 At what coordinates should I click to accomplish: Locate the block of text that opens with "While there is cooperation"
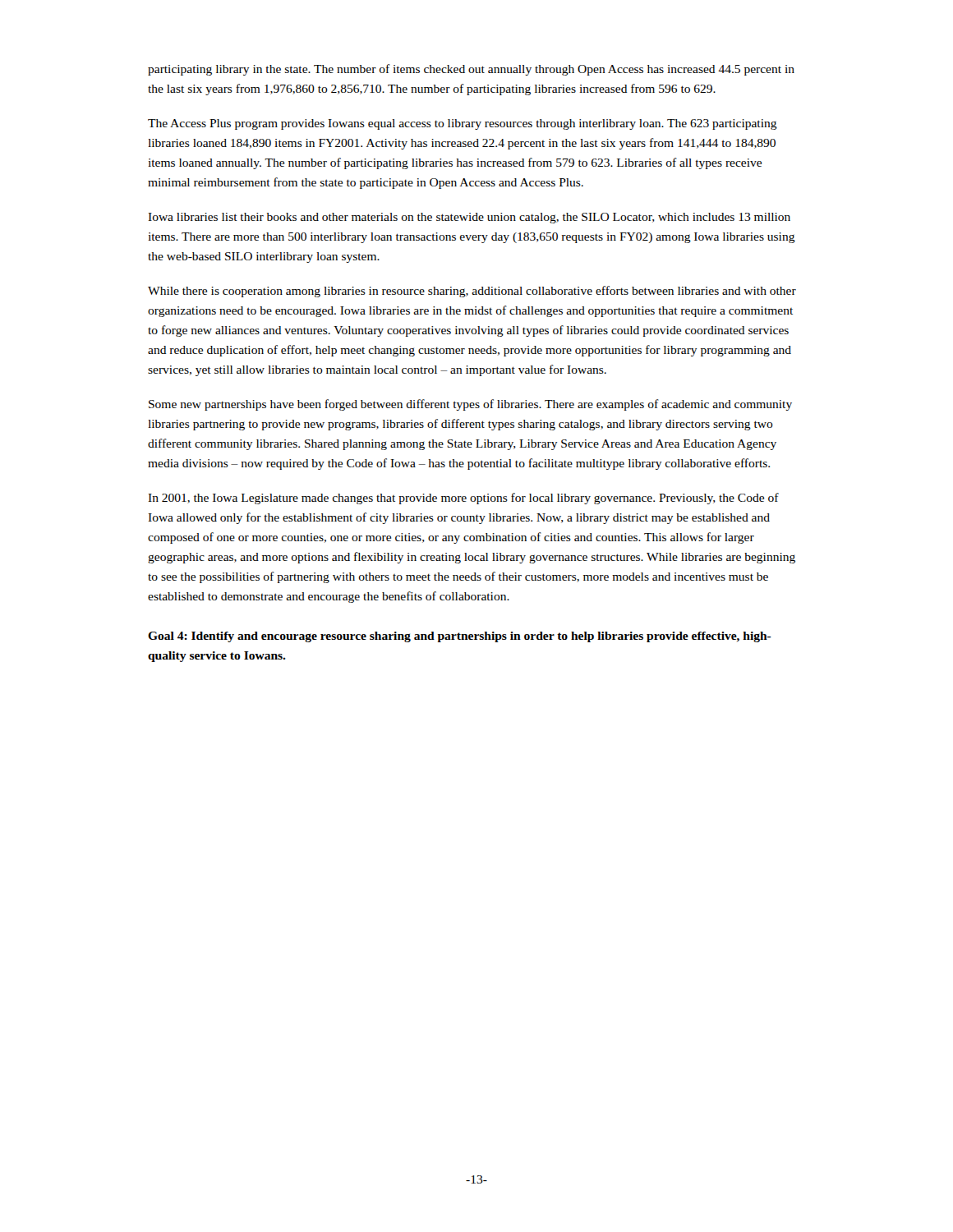pos(472,330)
